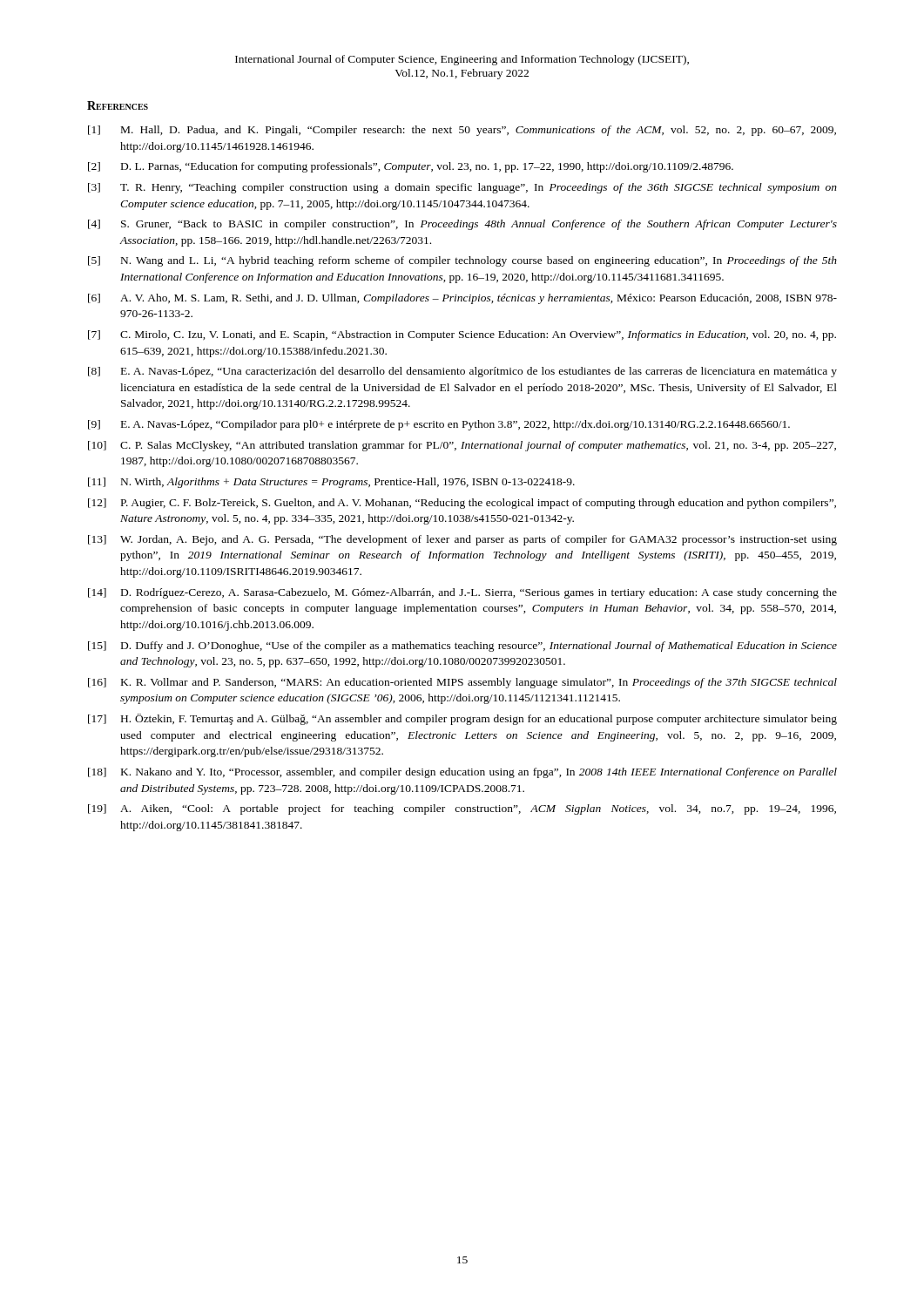Locate the passage starting "[18] K. Nakano and Y. Ito,"
924x1307 pixels.
click(x=462, y=780)
